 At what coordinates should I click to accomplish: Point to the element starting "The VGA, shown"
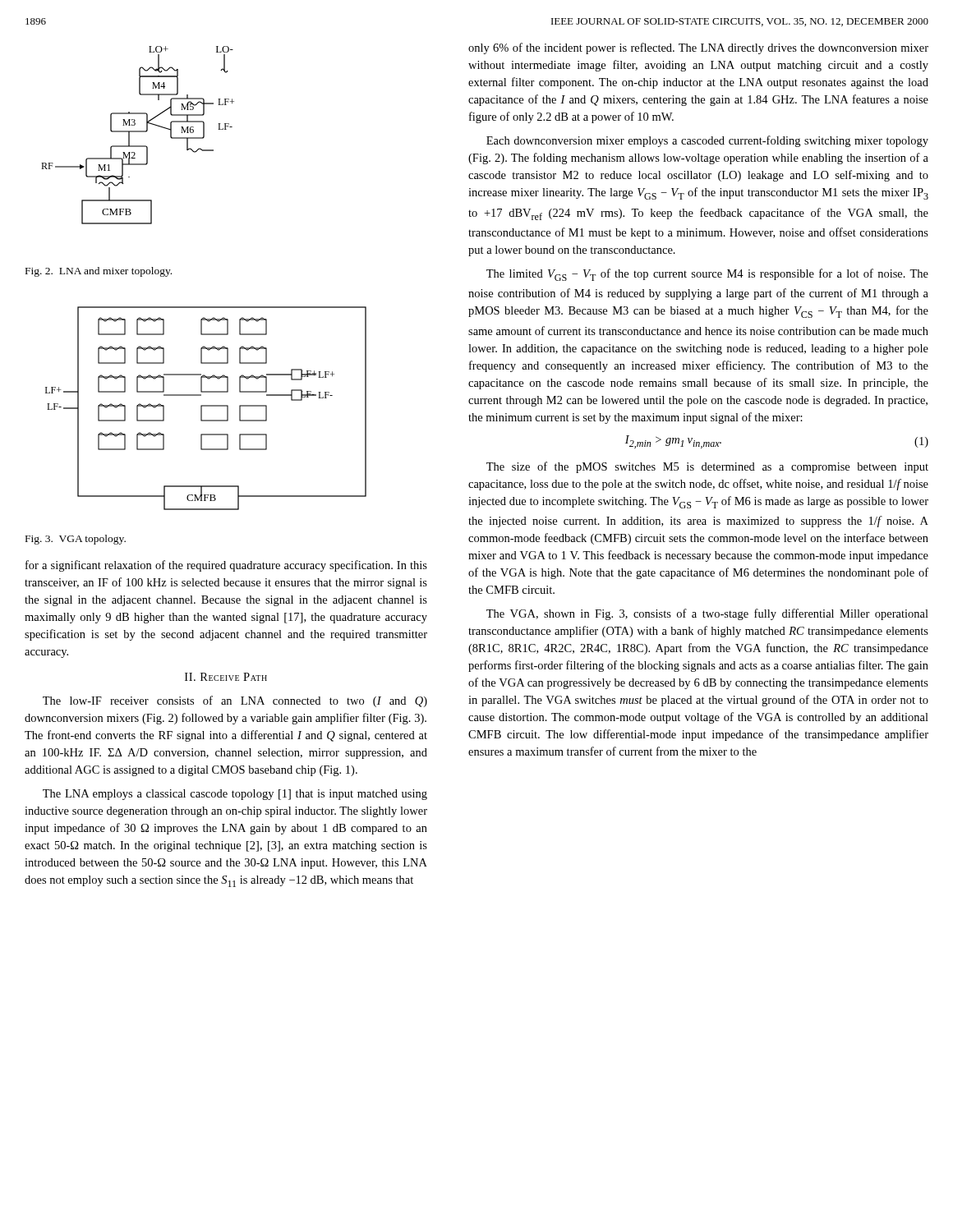coord(698,683)
